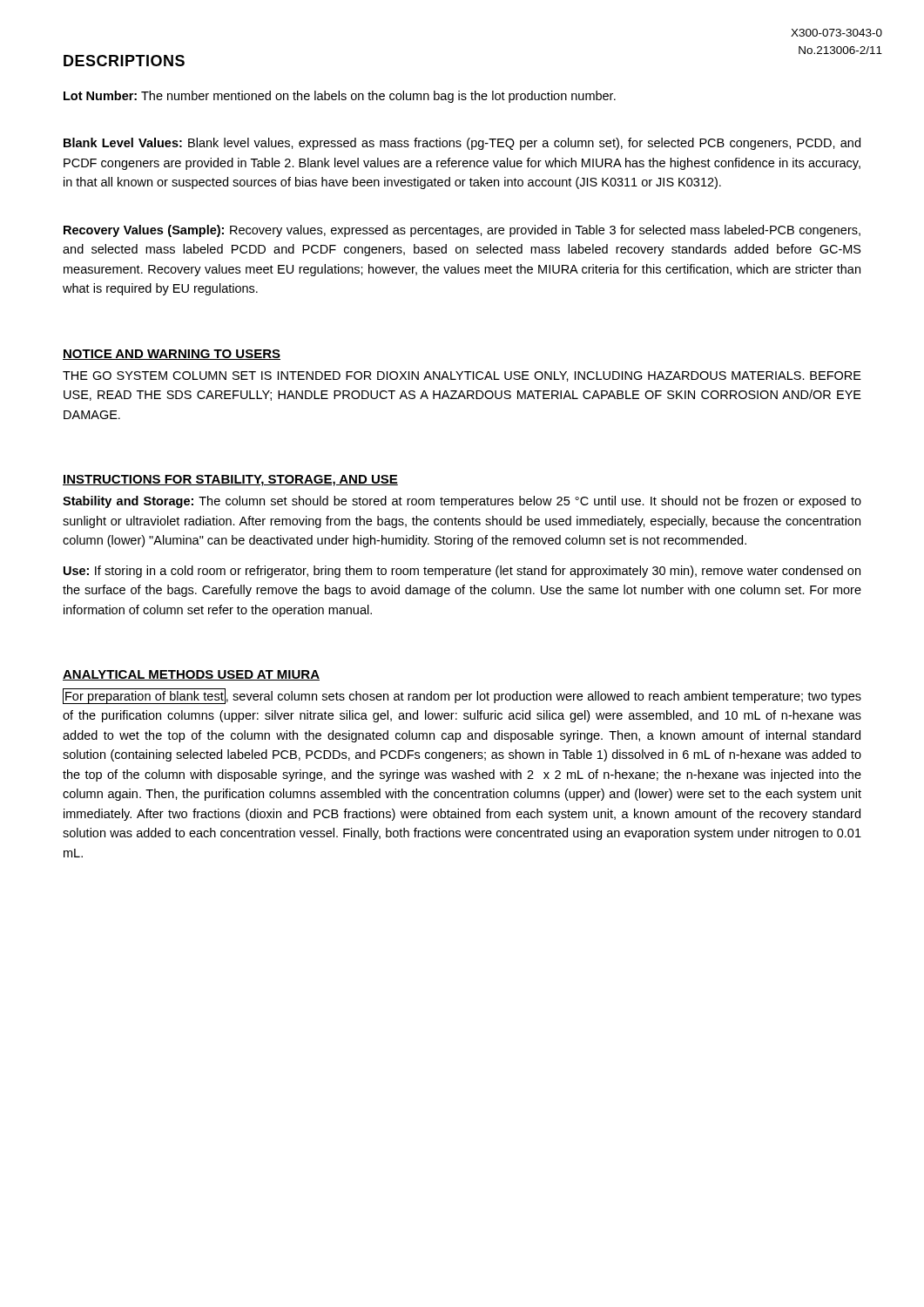Point to the region starting "ANALYTICAL METHODS USED AT"

pos(191,674)
